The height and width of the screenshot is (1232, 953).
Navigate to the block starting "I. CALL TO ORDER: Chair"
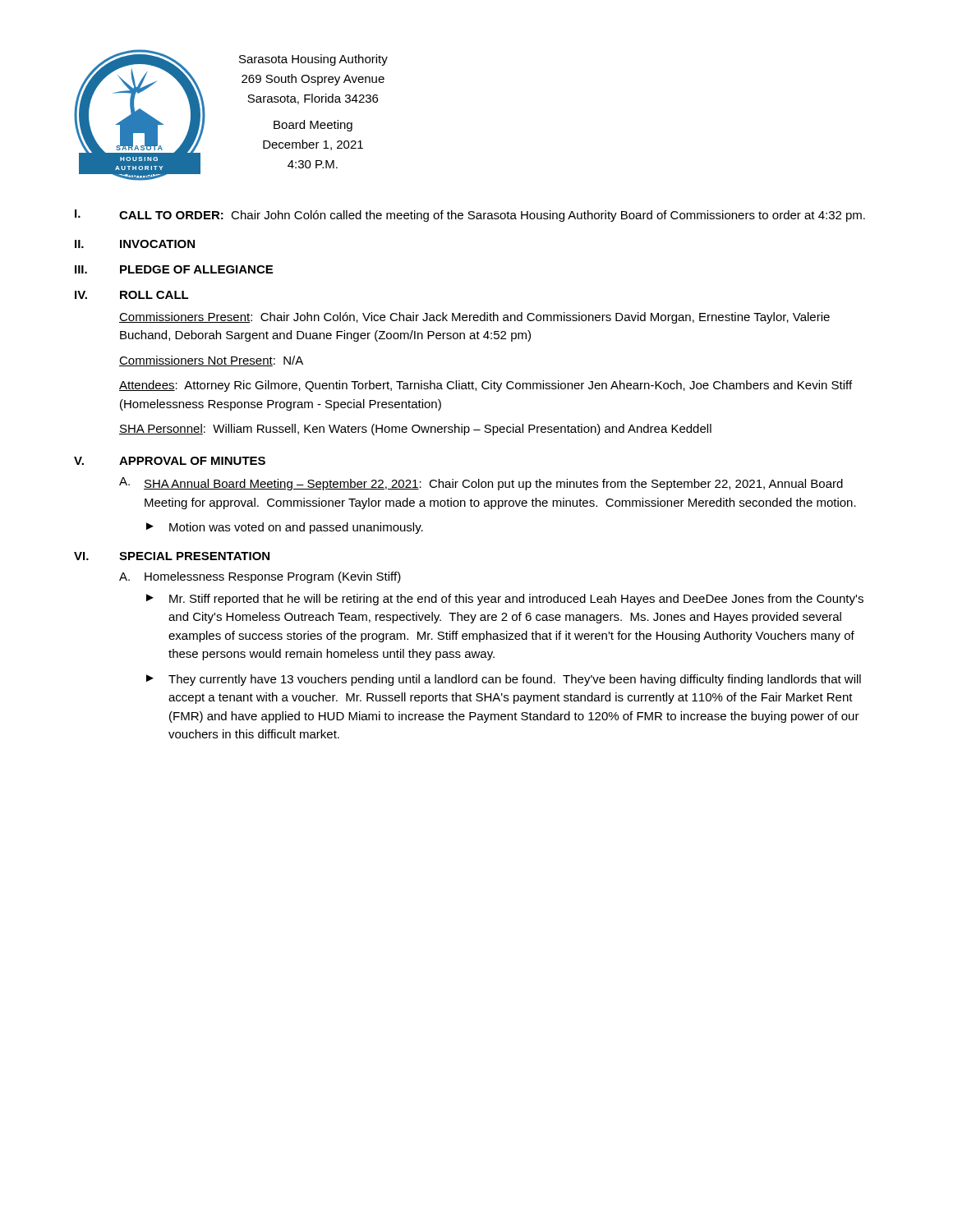tap(476, 215)
